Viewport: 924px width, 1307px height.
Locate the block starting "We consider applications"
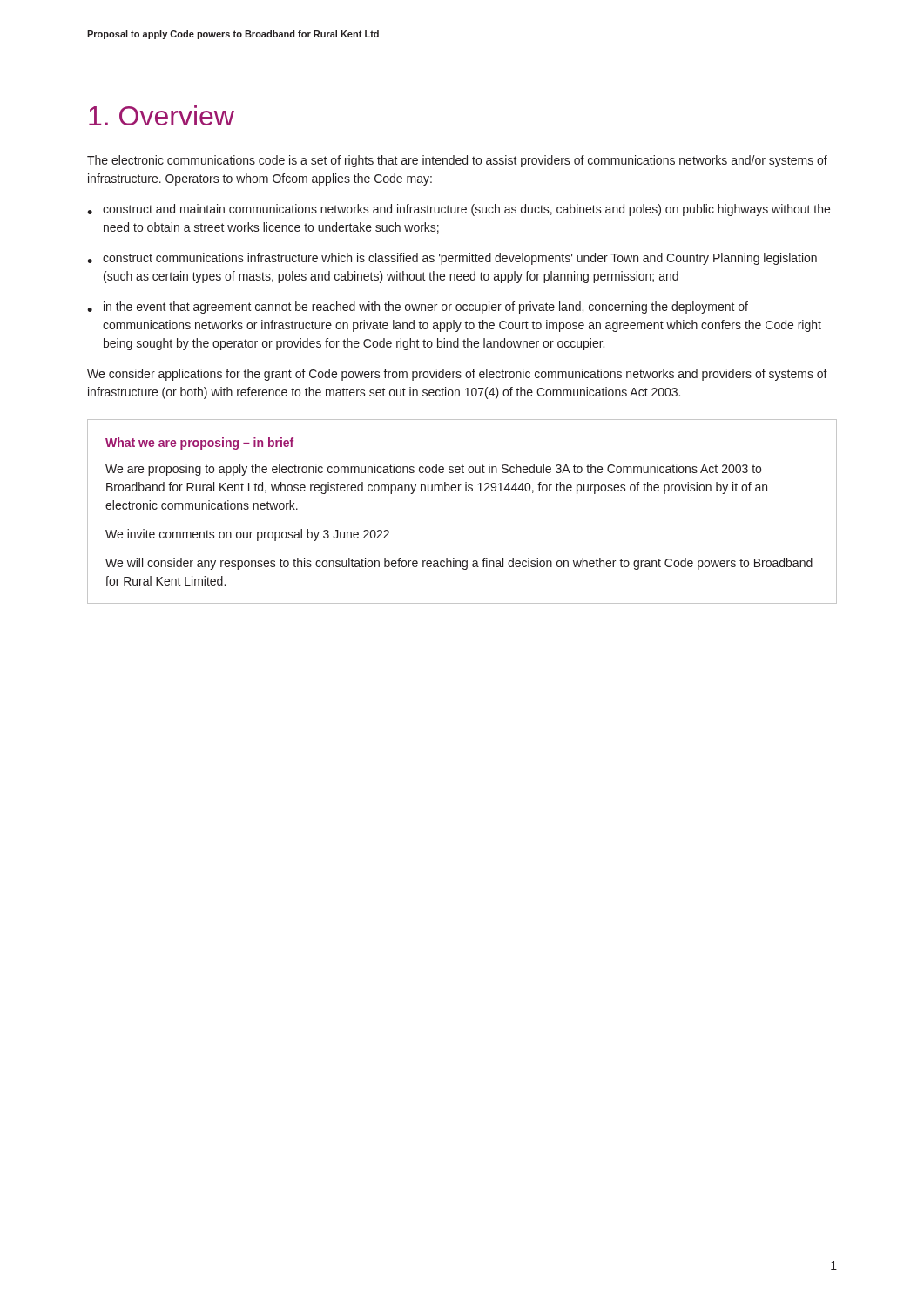click(457, 383)
